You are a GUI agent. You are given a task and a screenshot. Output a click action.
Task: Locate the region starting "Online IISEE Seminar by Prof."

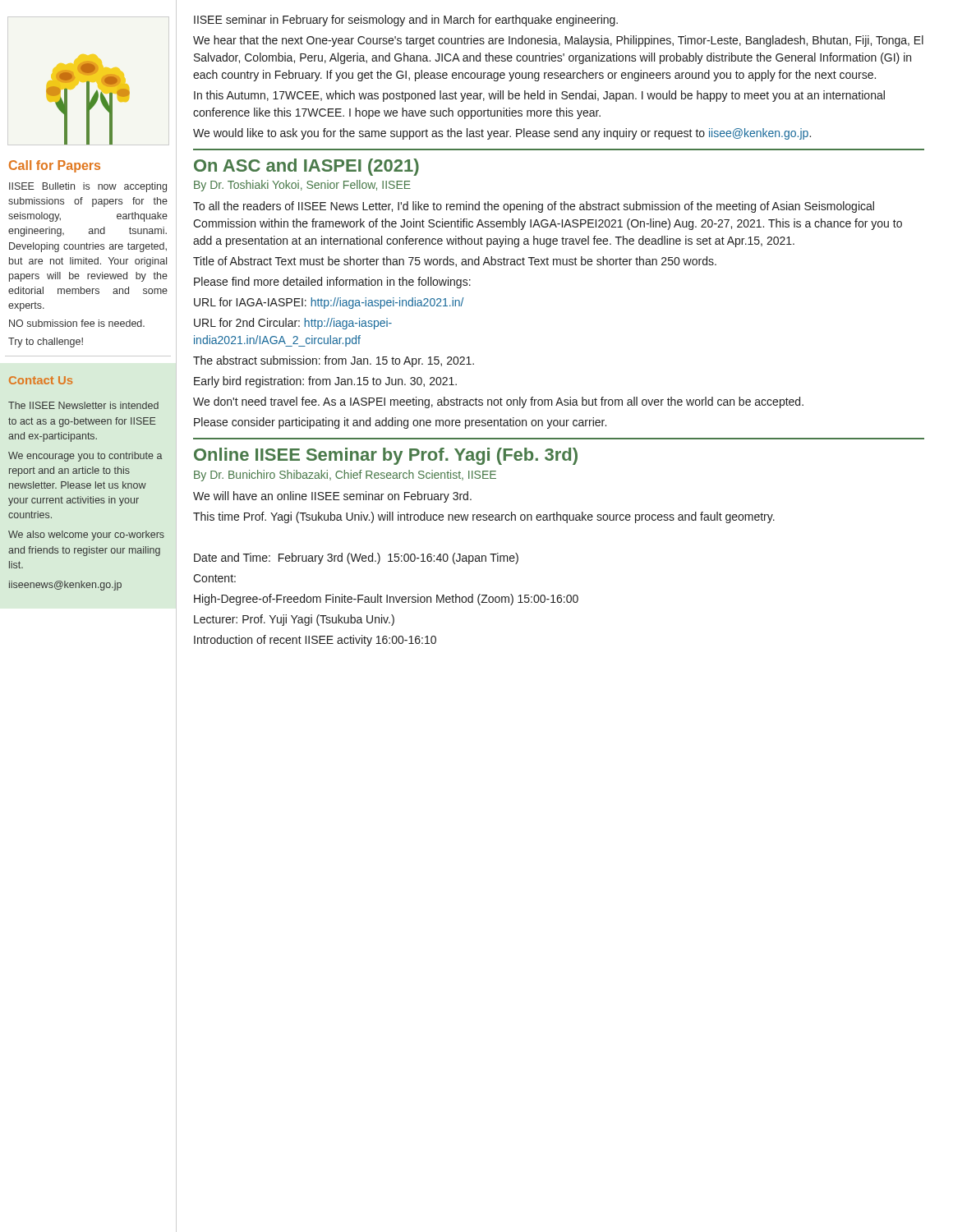tap(559, 455)
